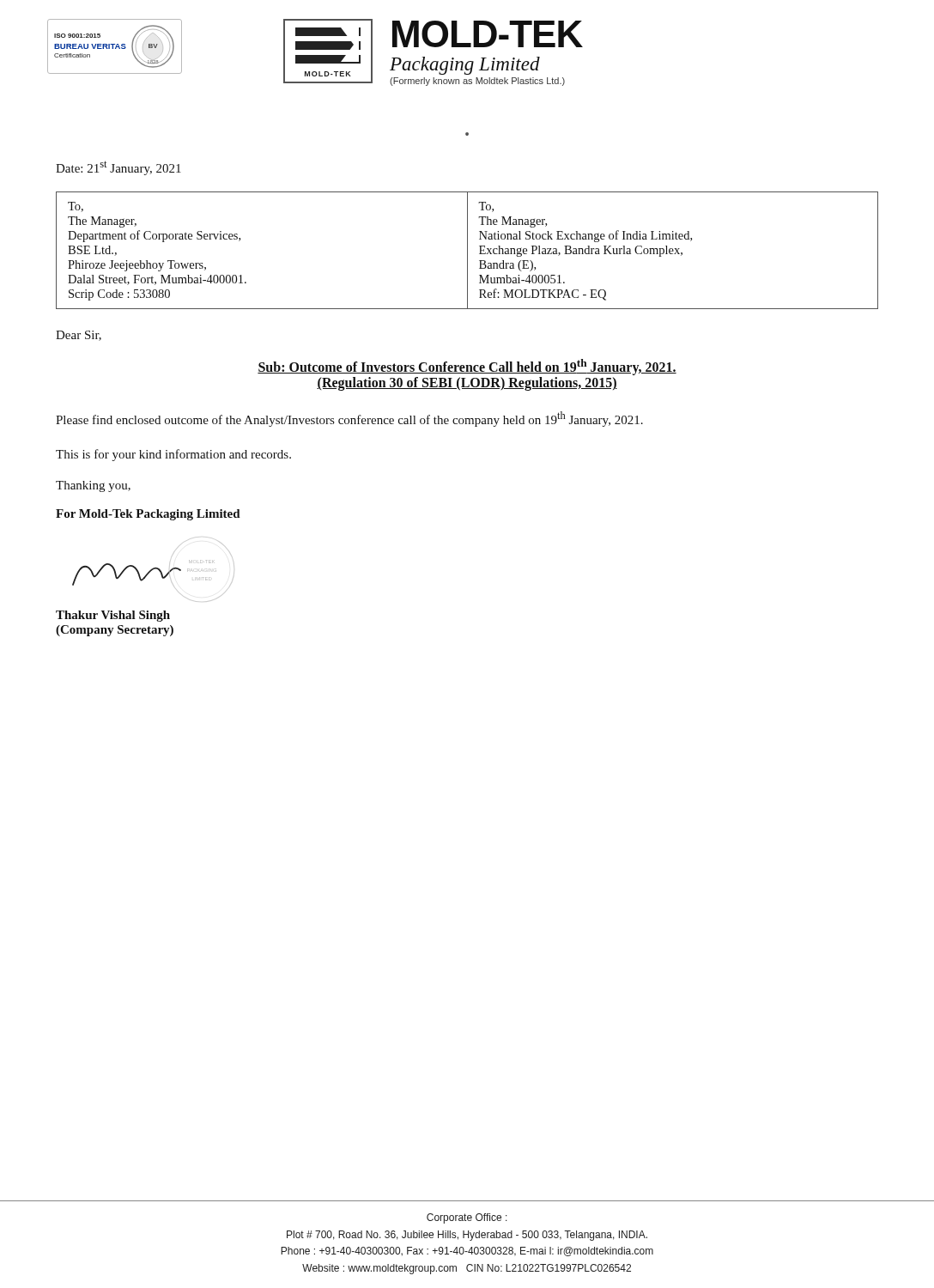Click the passage that begins "This is for your kind information and"
Image resolution: width=934 pixels, height=1288 pixels.
[174, 454]
